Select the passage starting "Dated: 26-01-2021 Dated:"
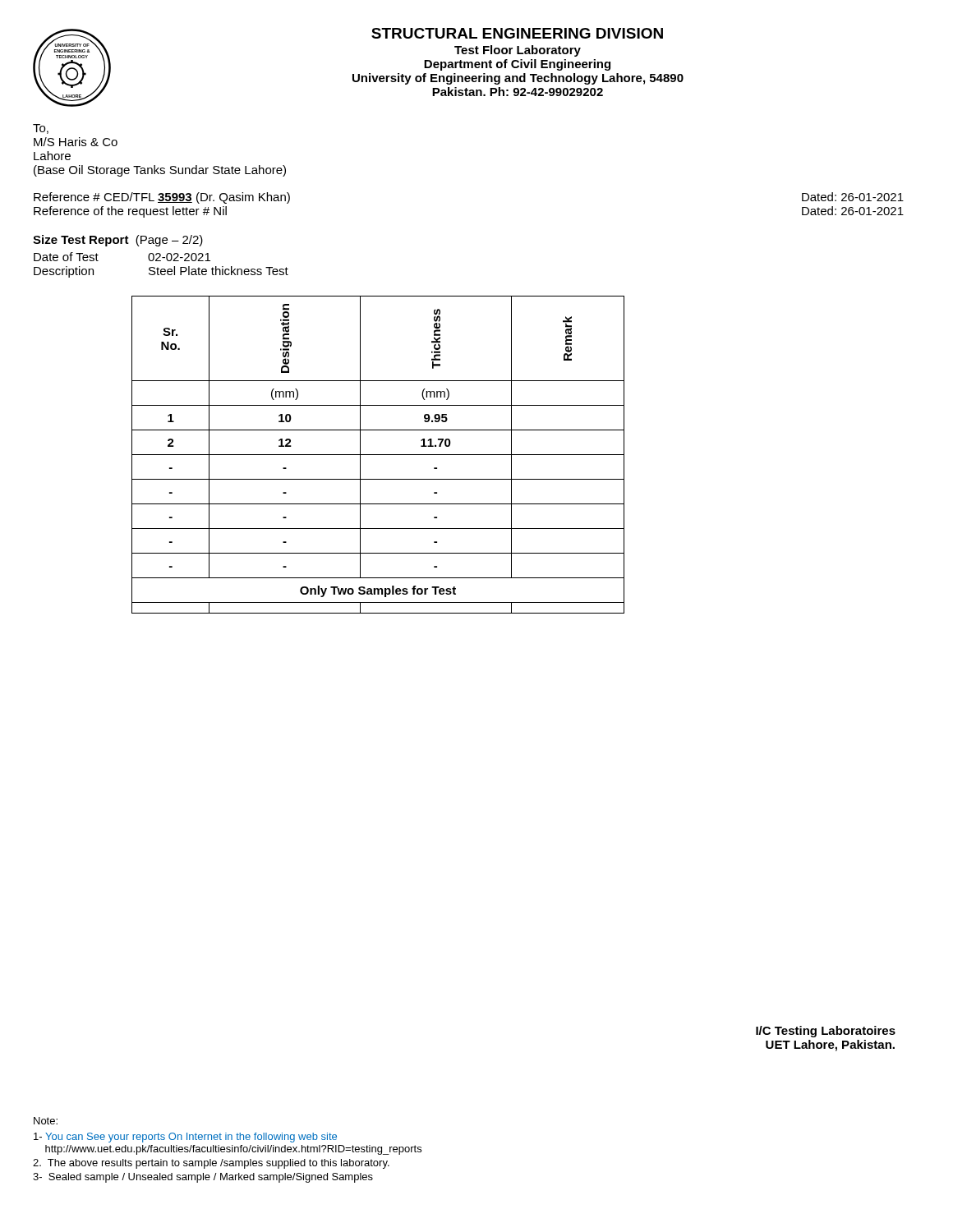This screenshot has width=953, height=1232. tap(852, 204)
